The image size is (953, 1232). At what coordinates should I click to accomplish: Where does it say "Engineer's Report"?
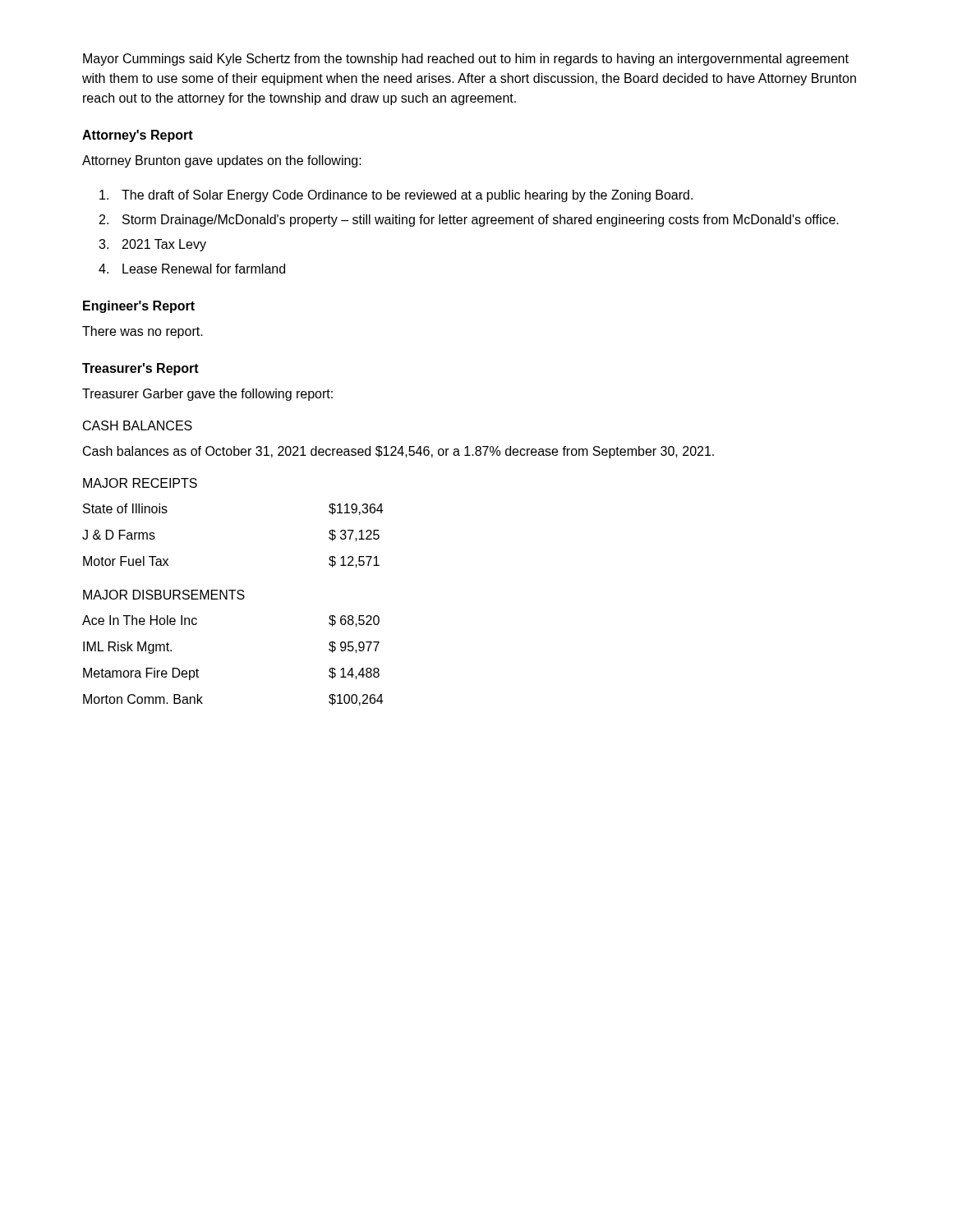[x=139, y=306]
